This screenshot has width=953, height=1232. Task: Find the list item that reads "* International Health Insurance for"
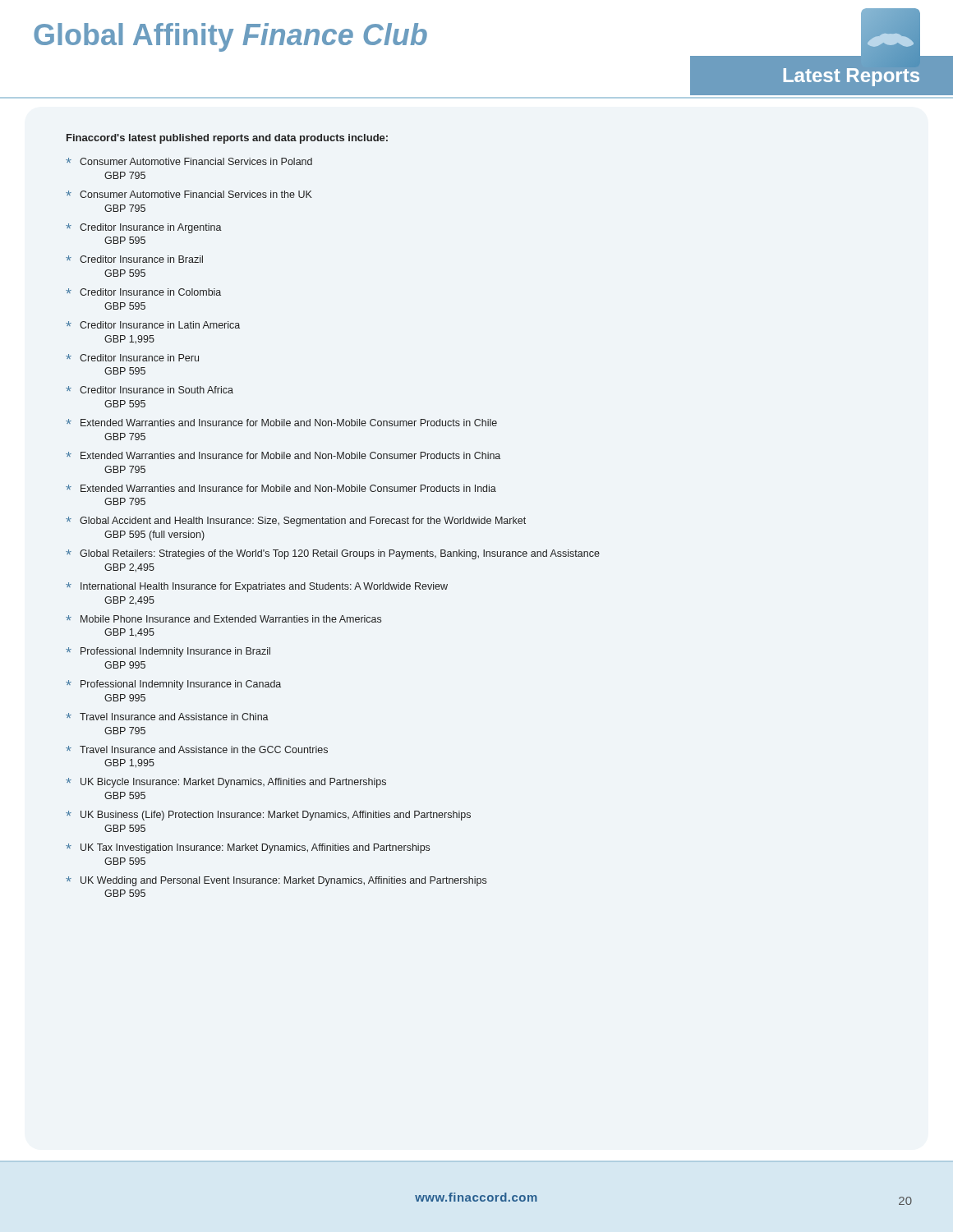click(257, 594)
